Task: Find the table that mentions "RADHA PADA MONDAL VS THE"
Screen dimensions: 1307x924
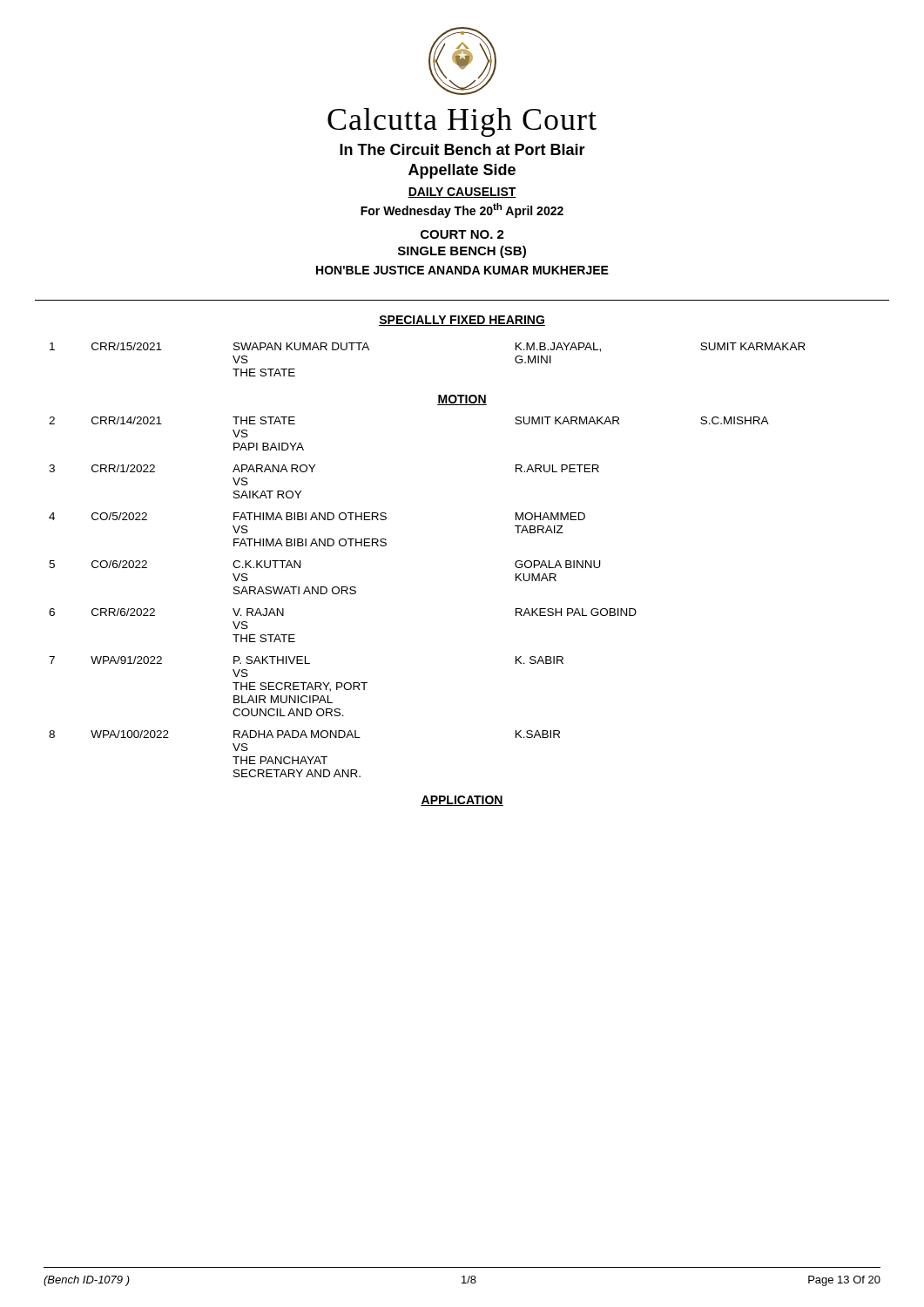Action: [x=462, y=573]
